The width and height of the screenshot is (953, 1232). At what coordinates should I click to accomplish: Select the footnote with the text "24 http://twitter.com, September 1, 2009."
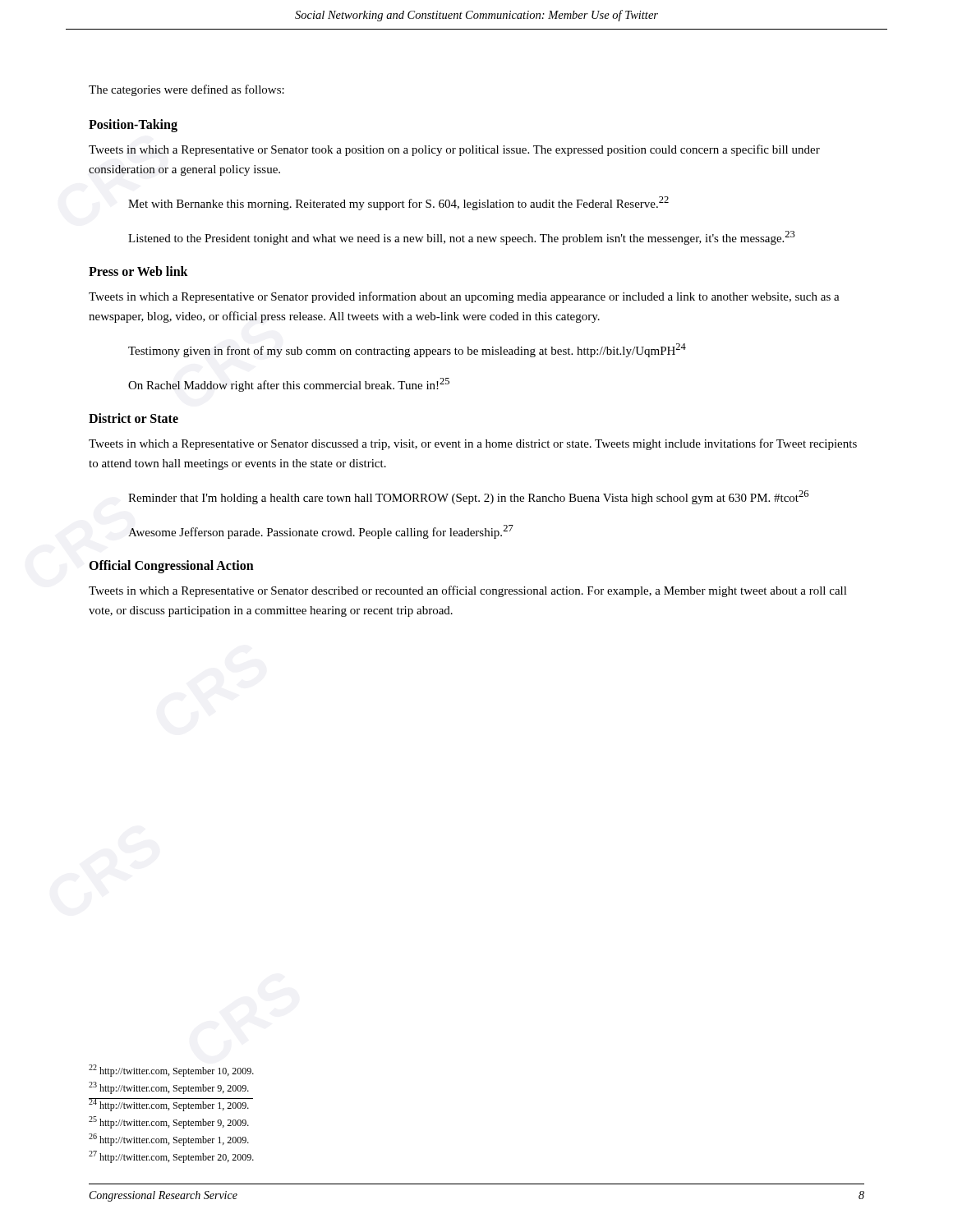coord(169,1104)
